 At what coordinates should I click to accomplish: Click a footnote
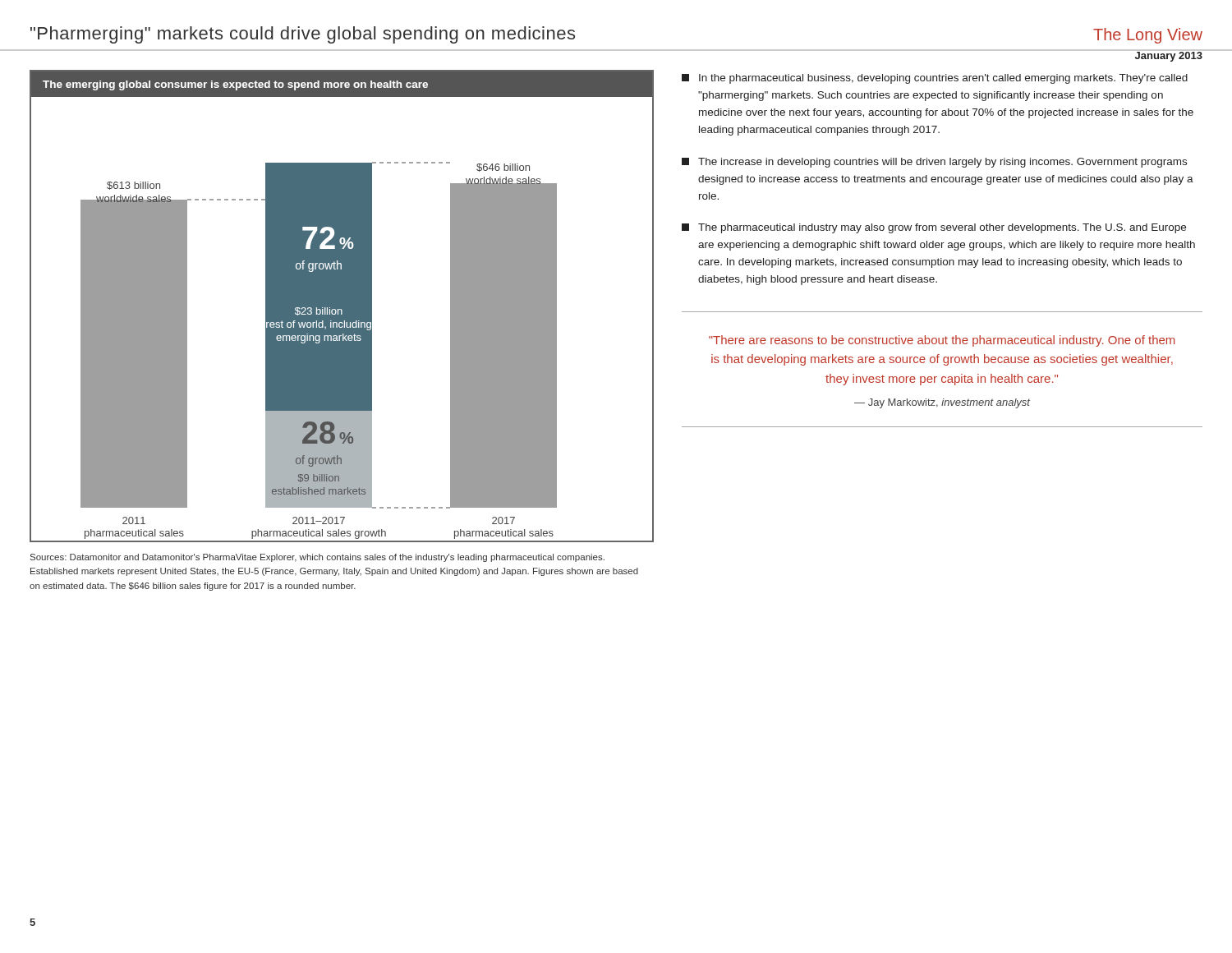point(334,571)
